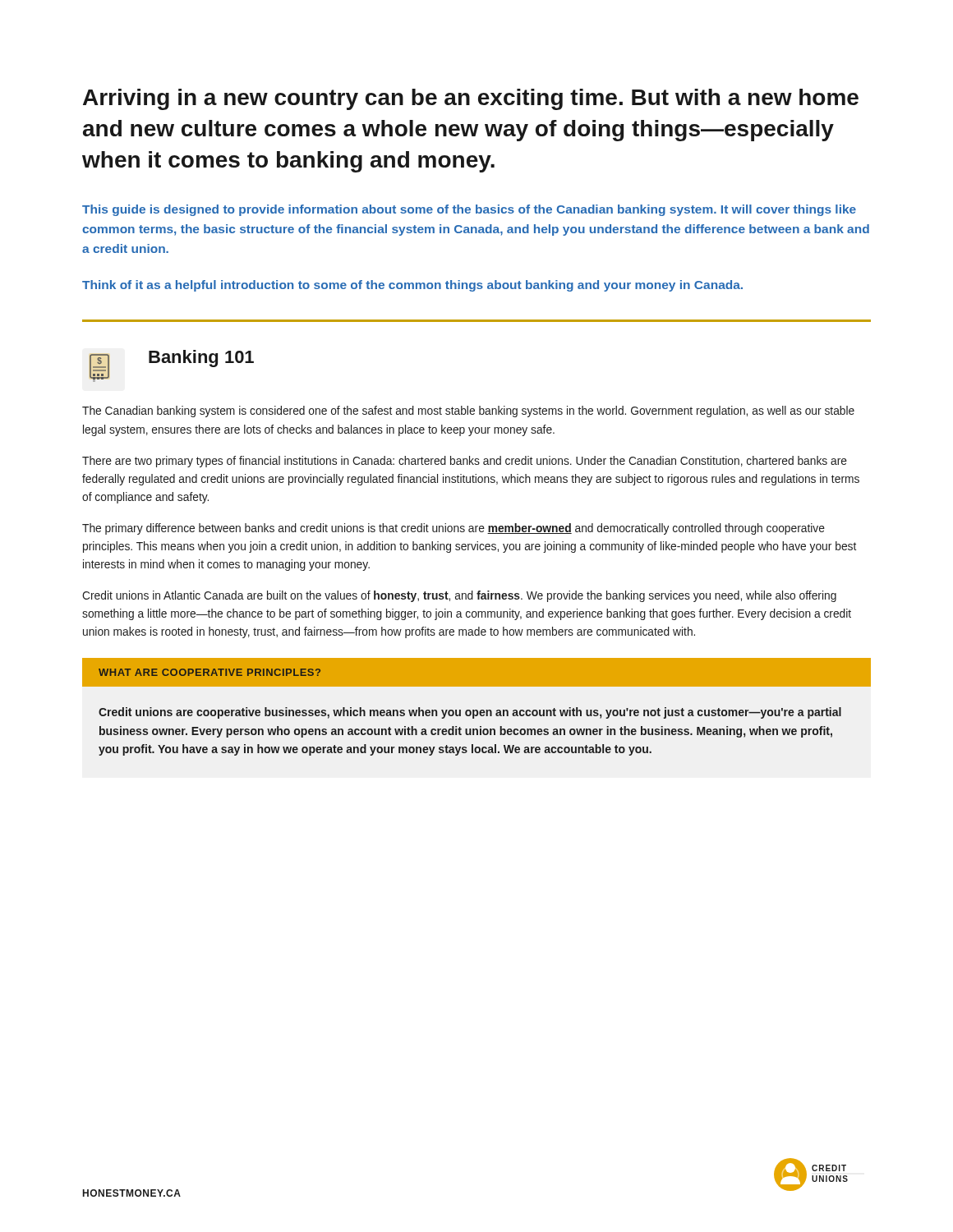Select the passage starting "This guide is designed to provide information about"
953x1232 pixels.
tap(476, 229)
